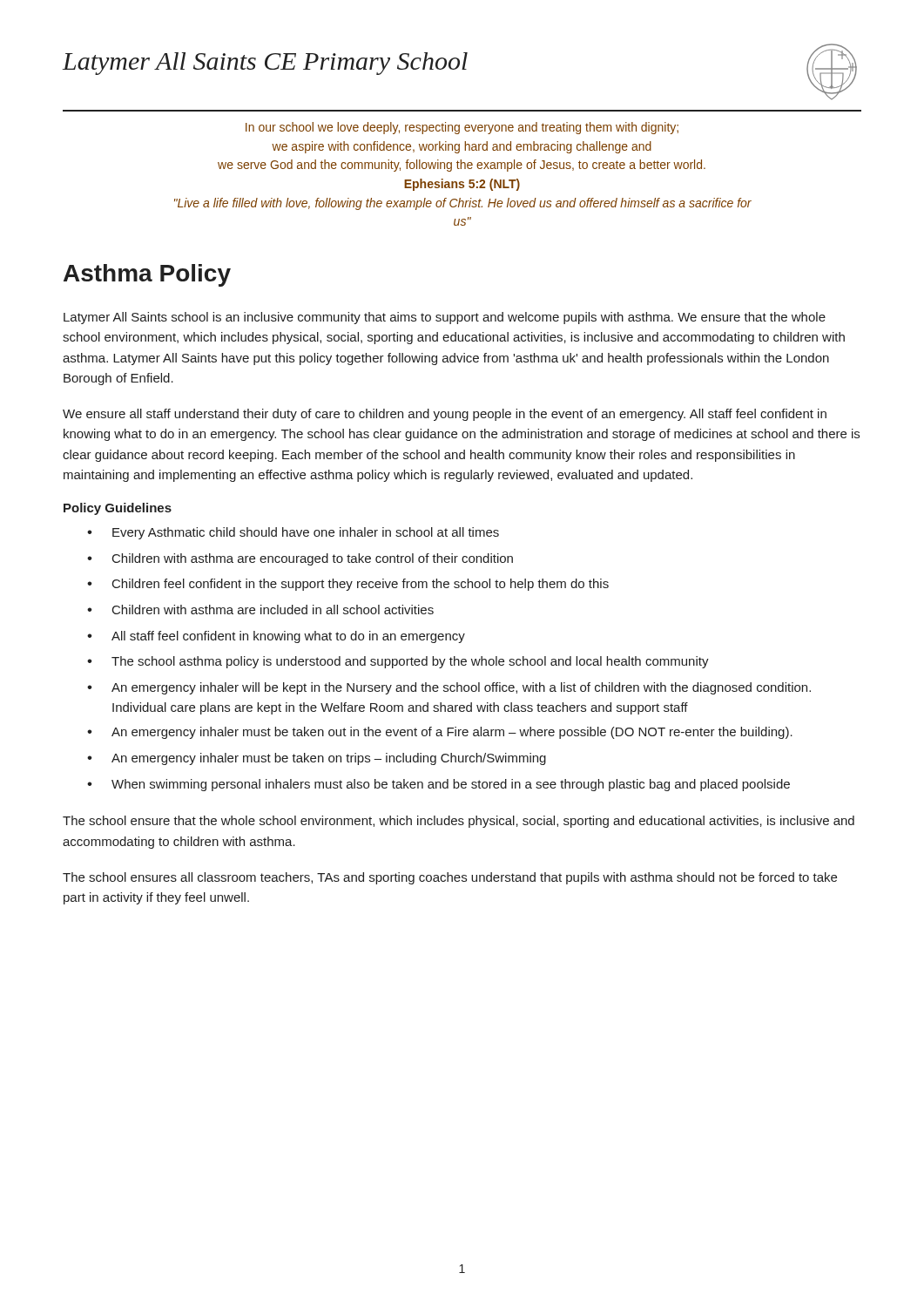Select the region starting "• An emergency inhaler must be taken on"
The image size is (924, 1307).
click(462, 758)
